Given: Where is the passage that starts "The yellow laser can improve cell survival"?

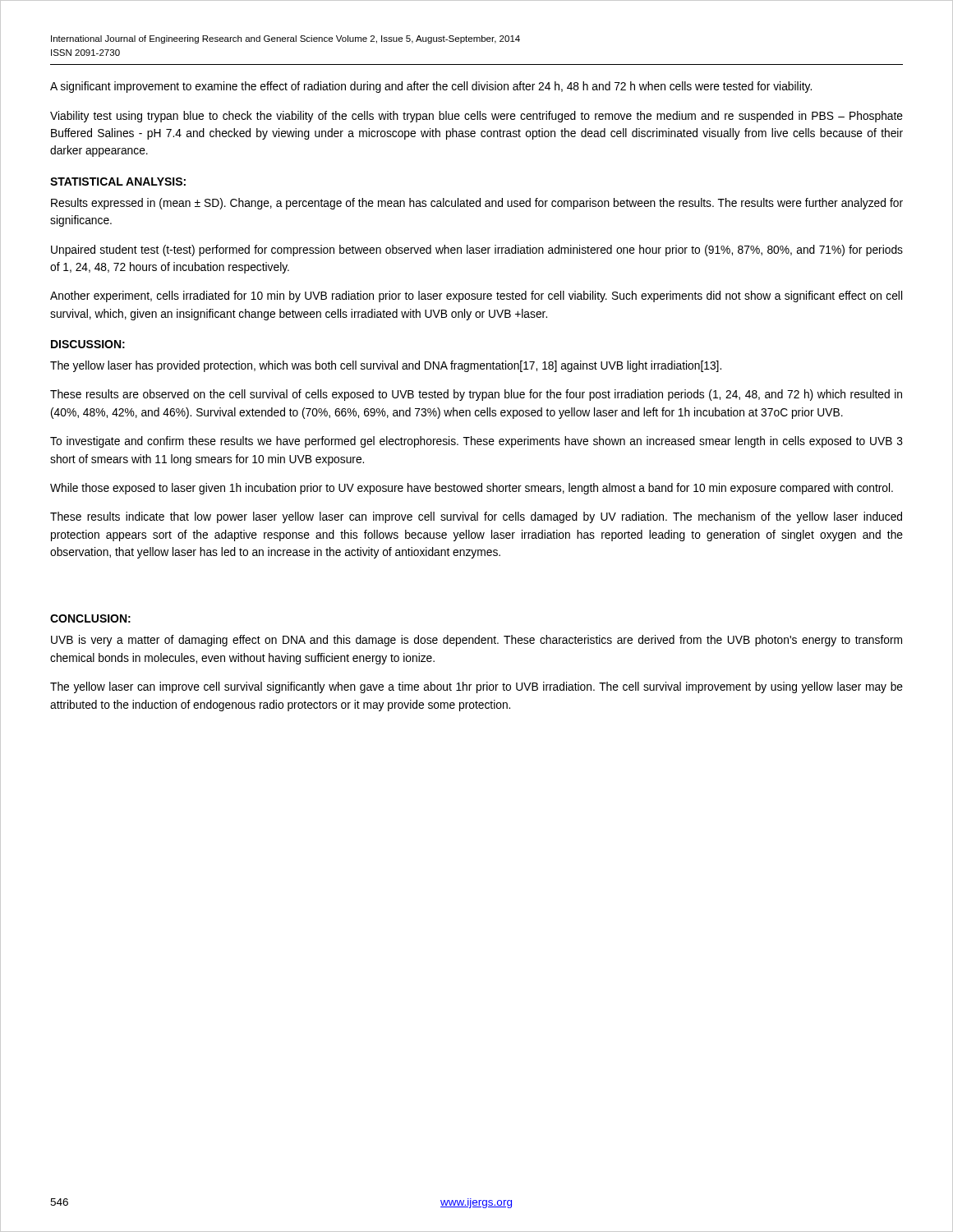Looking at the screenshot, I should click(476, 696).
